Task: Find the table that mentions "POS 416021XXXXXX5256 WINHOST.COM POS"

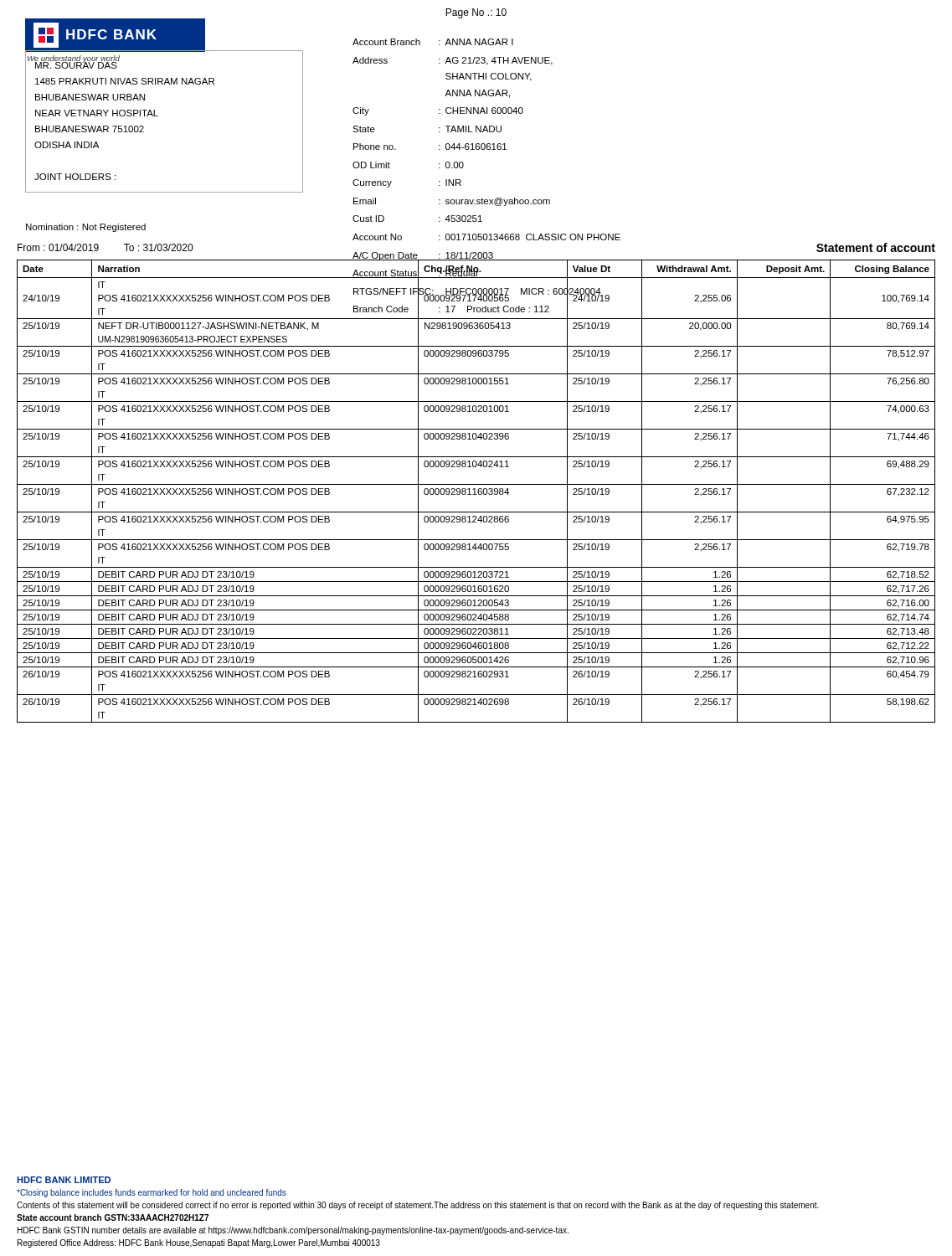Action: [476, 491]
